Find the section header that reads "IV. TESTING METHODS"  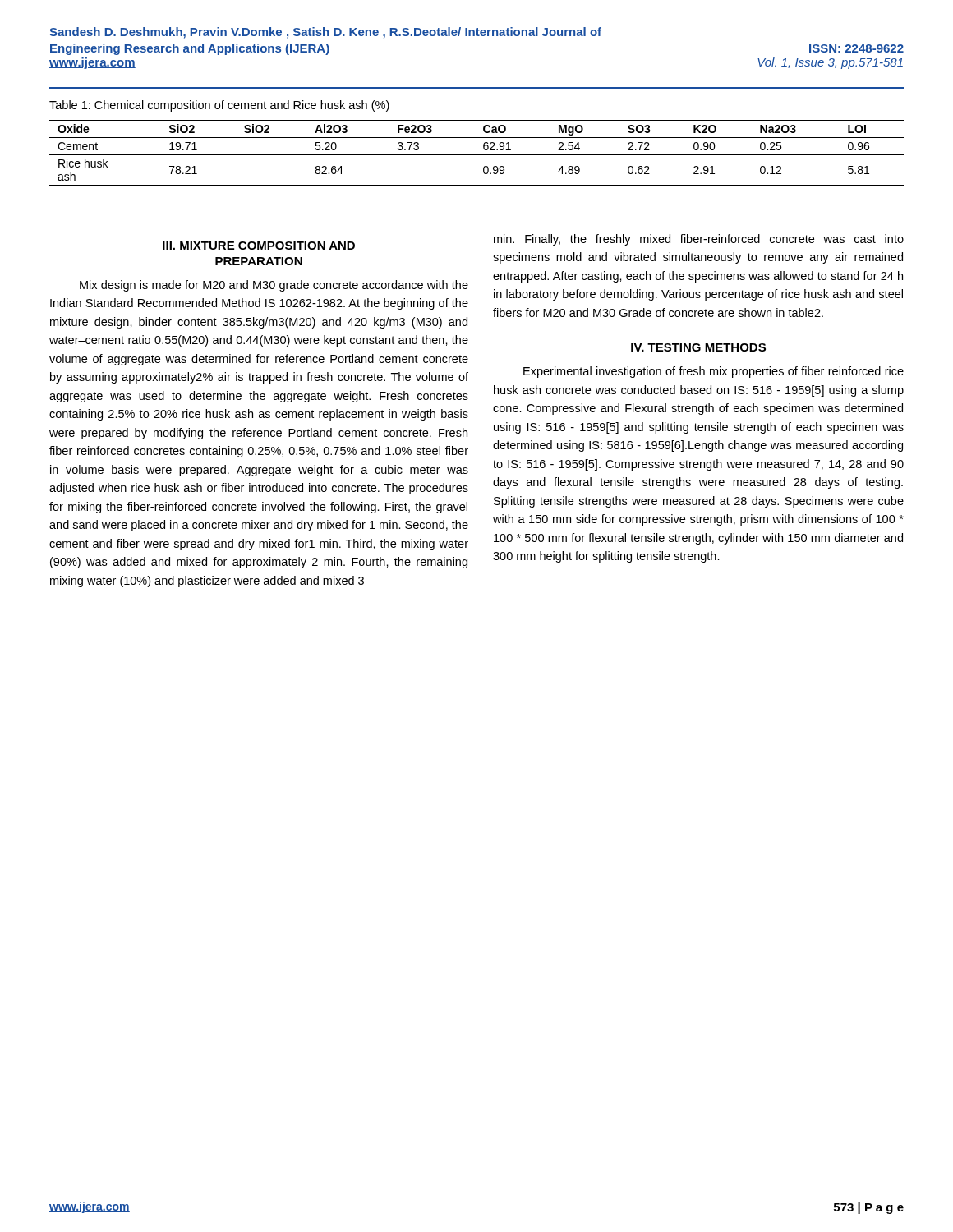698,347
